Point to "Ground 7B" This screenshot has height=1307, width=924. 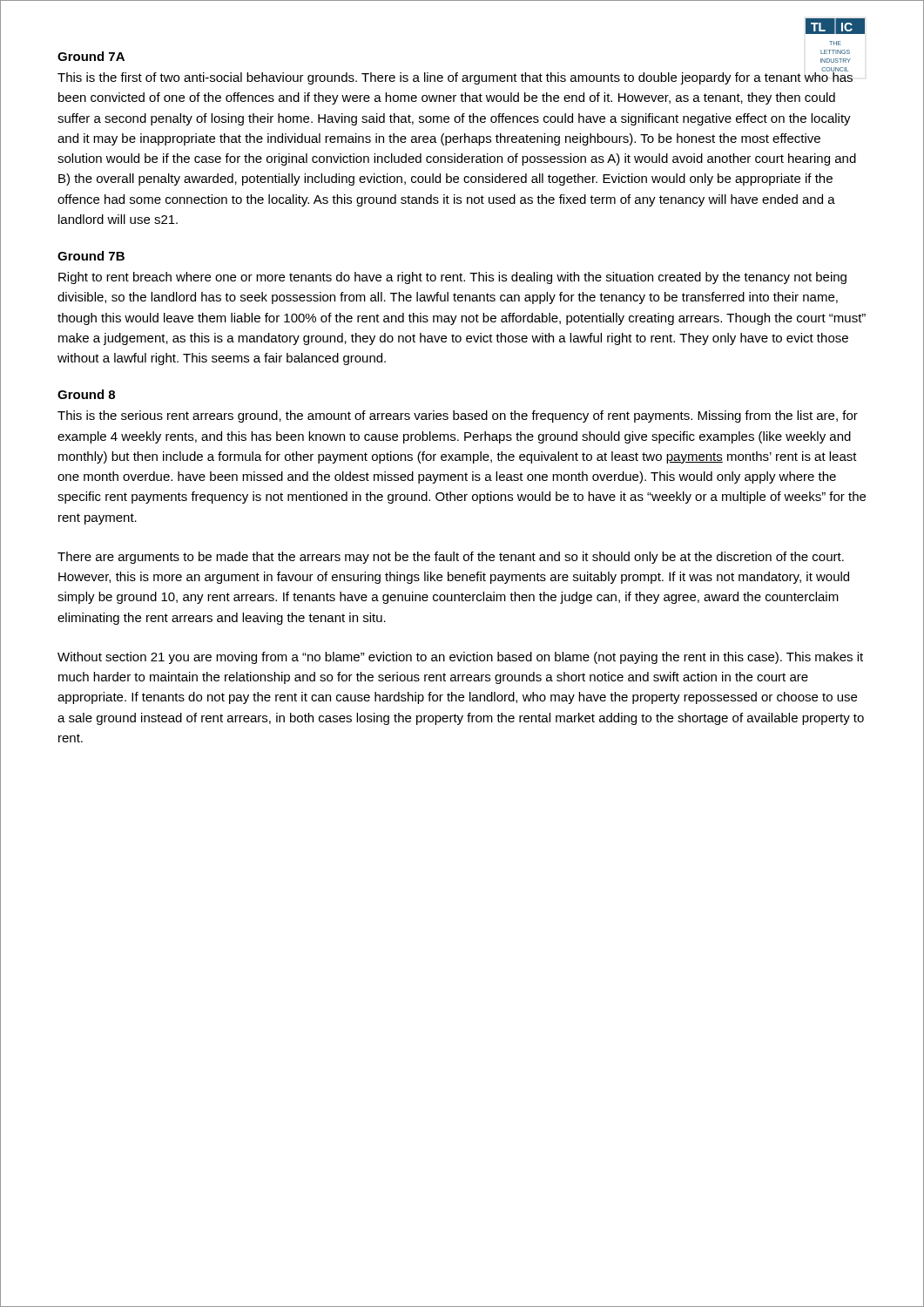coord(91,256)
